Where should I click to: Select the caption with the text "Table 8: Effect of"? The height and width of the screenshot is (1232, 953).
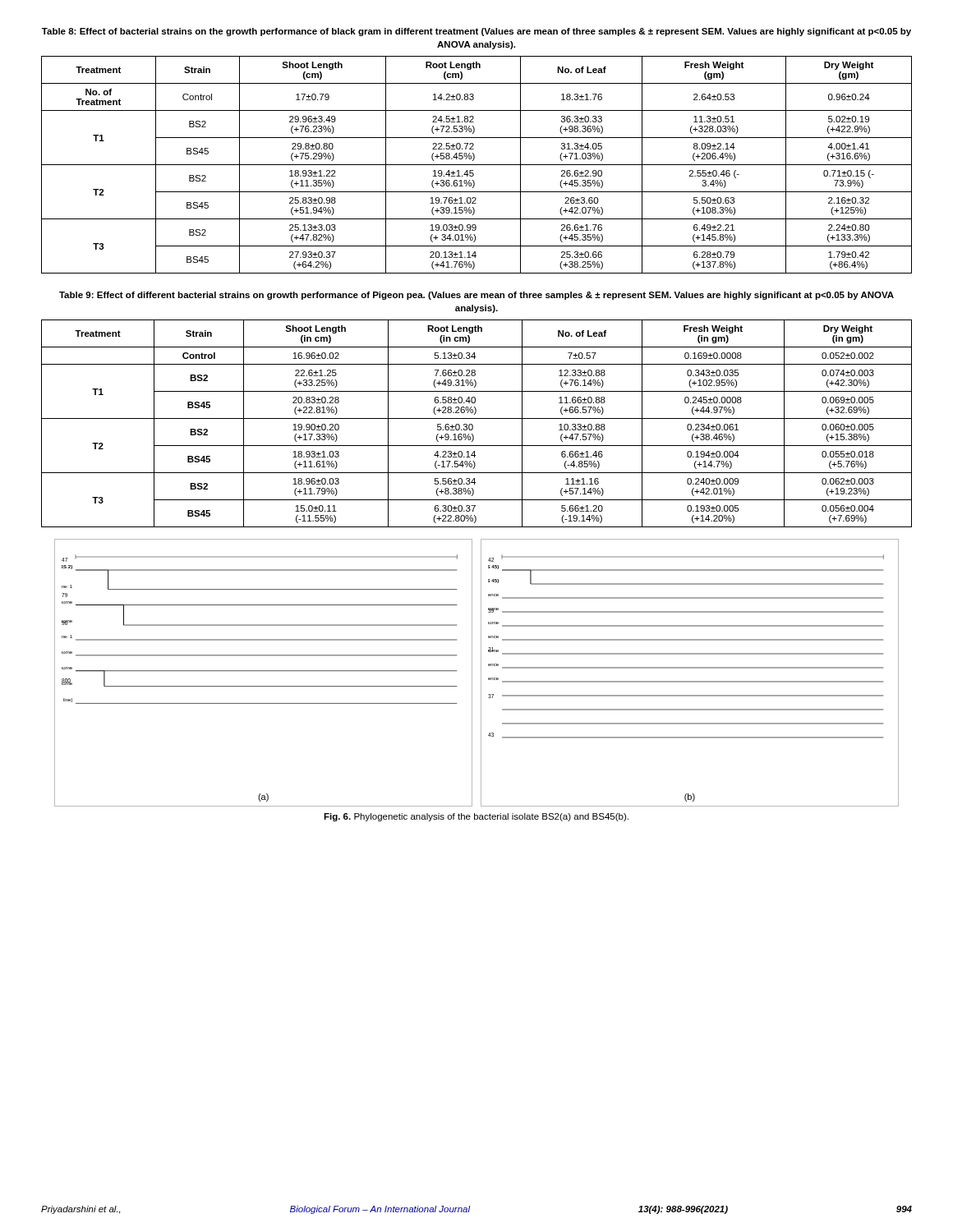click(x=476, y=38)
